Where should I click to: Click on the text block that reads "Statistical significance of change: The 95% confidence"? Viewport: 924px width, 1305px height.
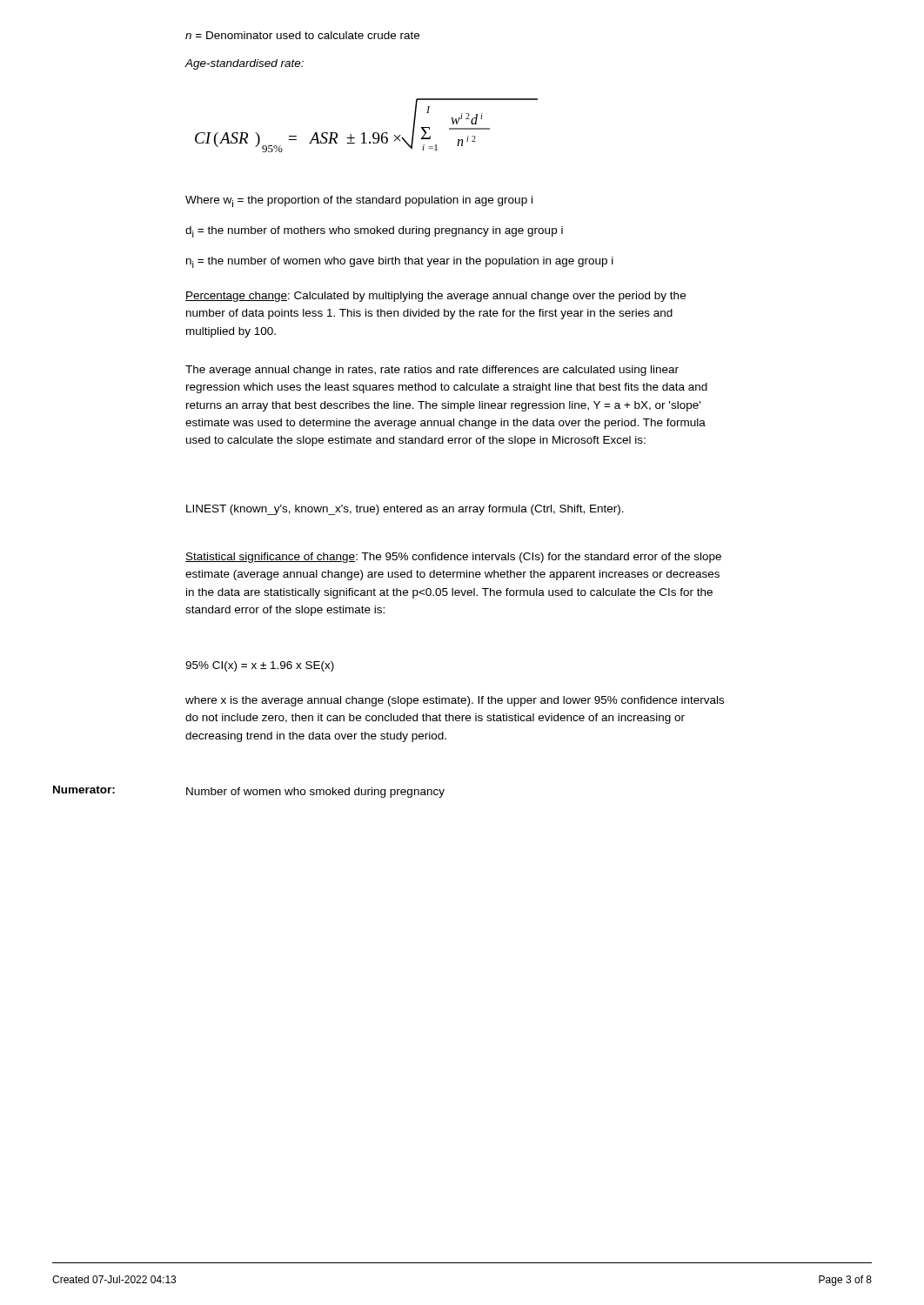tap(454, 583)
